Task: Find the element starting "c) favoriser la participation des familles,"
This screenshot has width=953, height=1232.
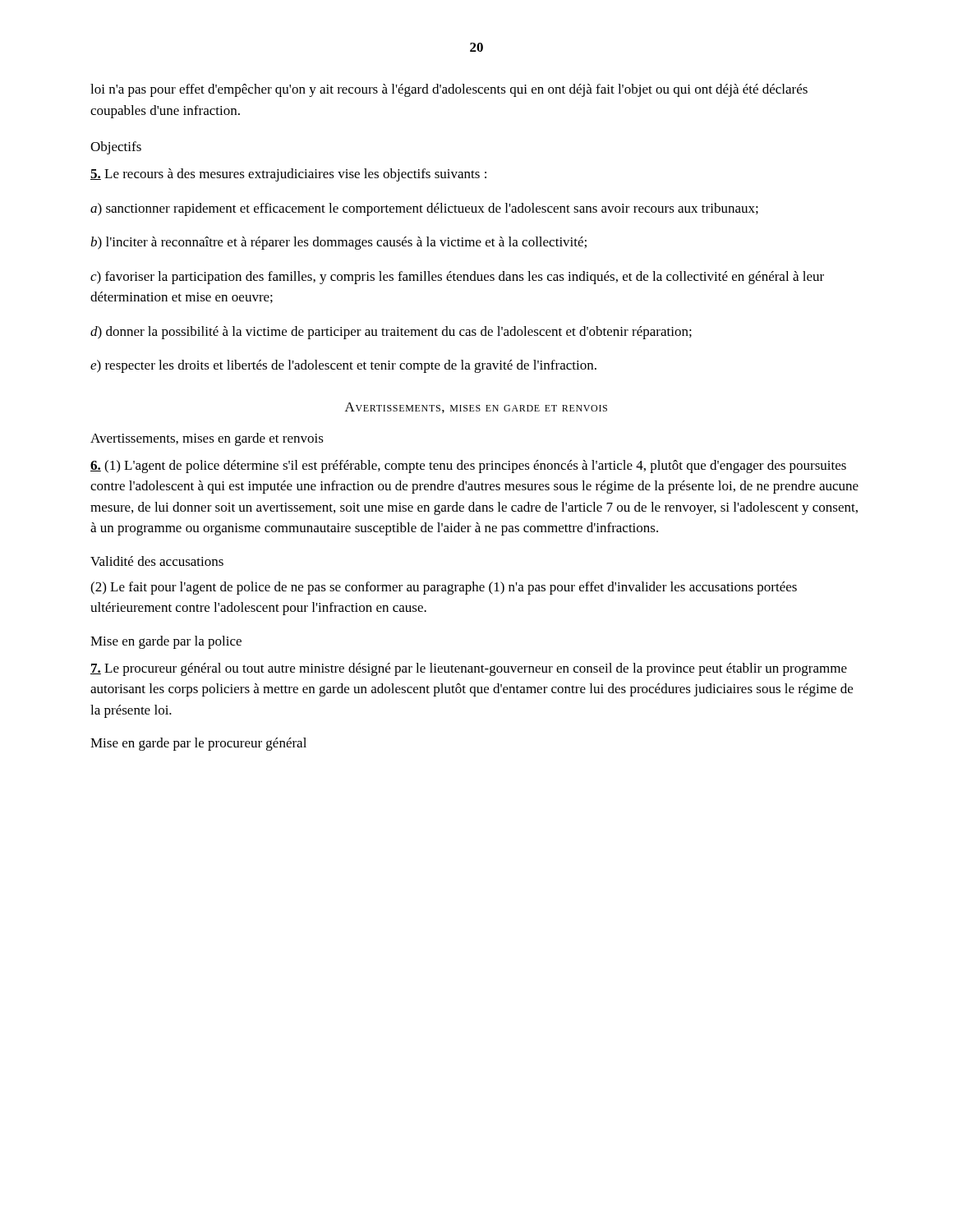Action: tap(457, 286)
